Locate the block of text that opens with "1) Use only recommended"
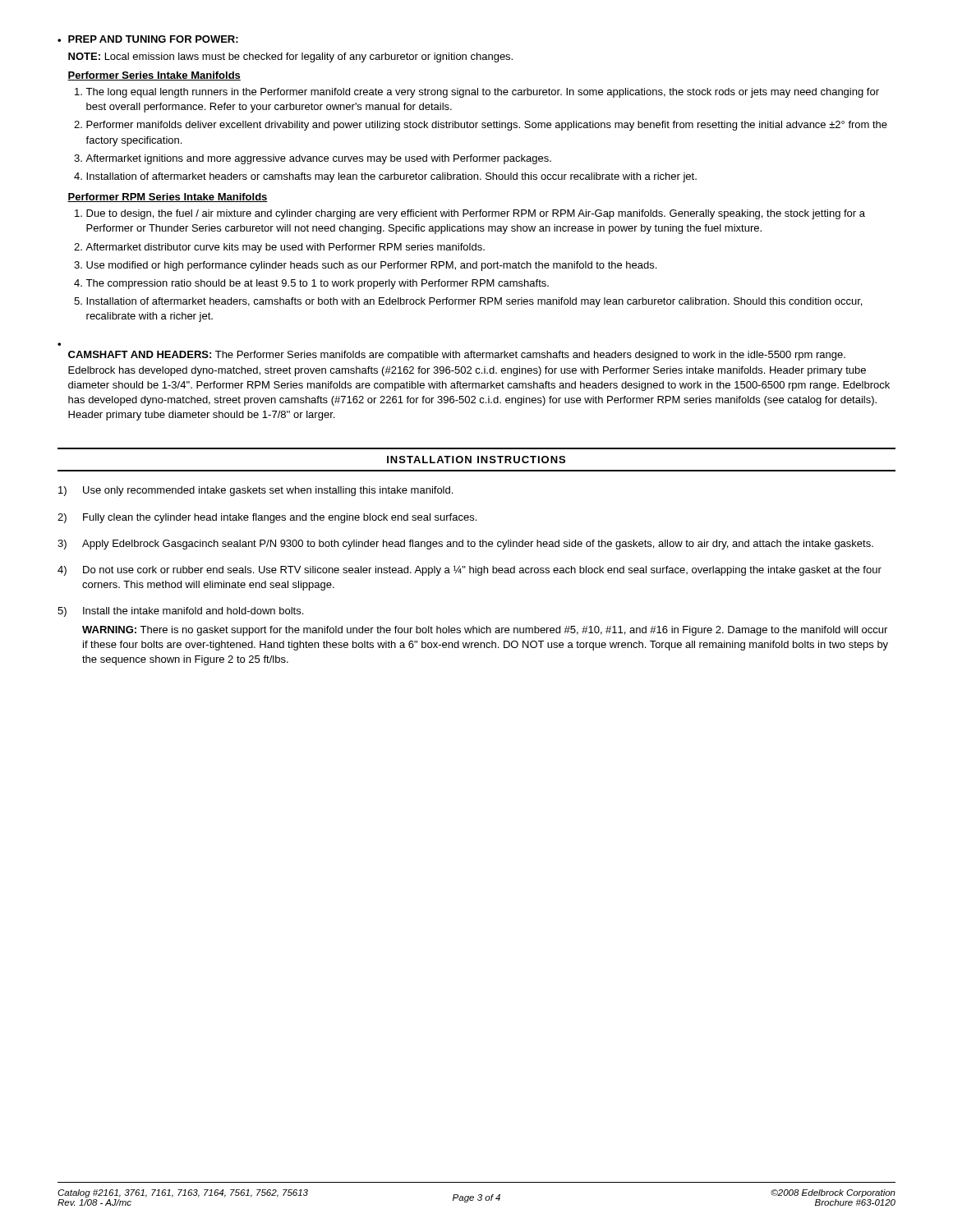The height and width of the screenshot is (1232, 953). [256, 491]
